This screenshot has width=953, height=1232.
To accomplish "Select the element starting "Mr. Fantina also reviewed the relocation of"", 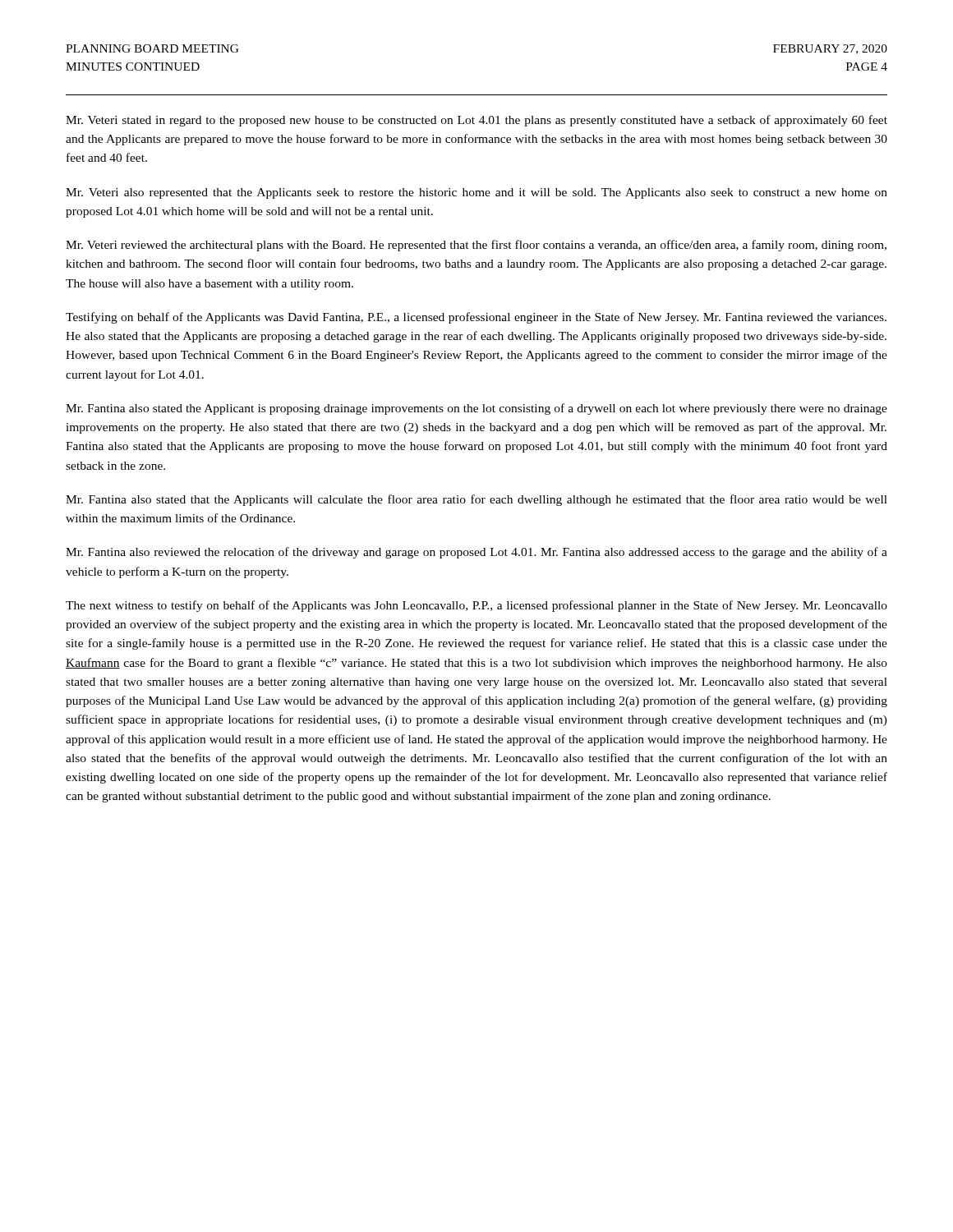I will click(x=476, y=561).
